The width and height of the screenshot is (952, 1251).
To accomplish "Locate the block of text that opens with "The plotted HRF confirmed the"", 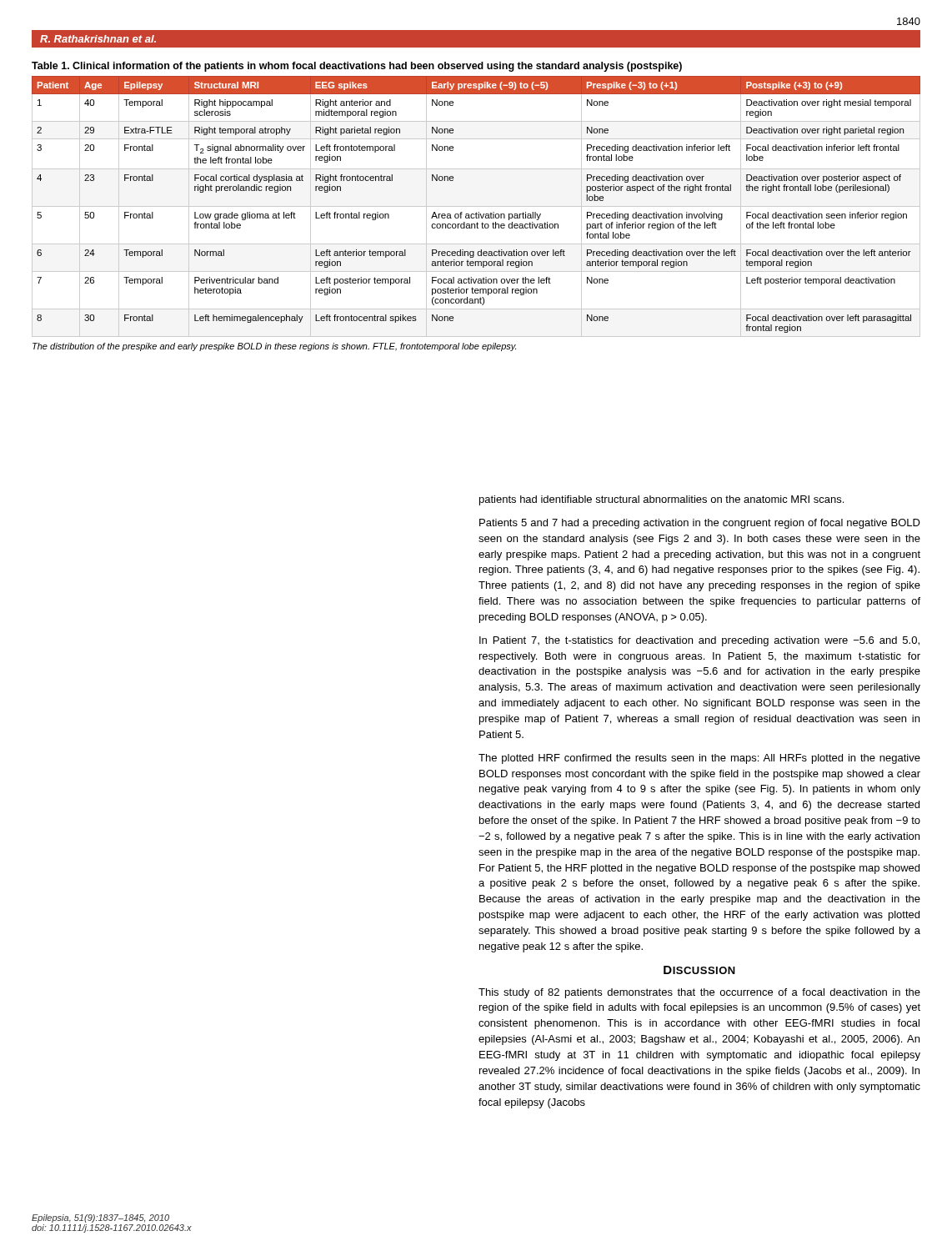I will [x=699, y=852].
